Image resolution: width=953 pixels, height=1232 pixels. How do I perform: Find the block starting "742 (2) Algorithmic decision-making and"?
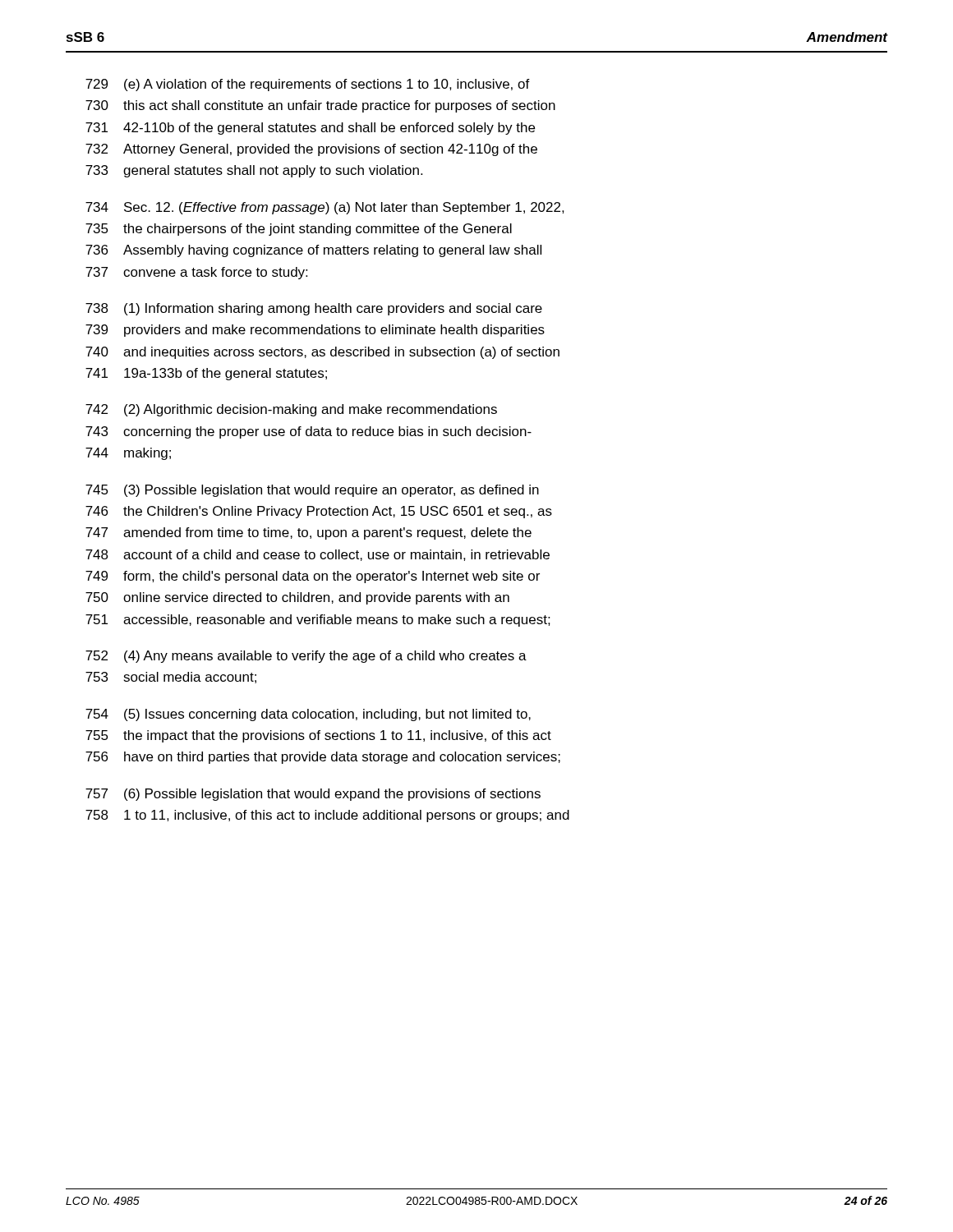coord(476,432)
